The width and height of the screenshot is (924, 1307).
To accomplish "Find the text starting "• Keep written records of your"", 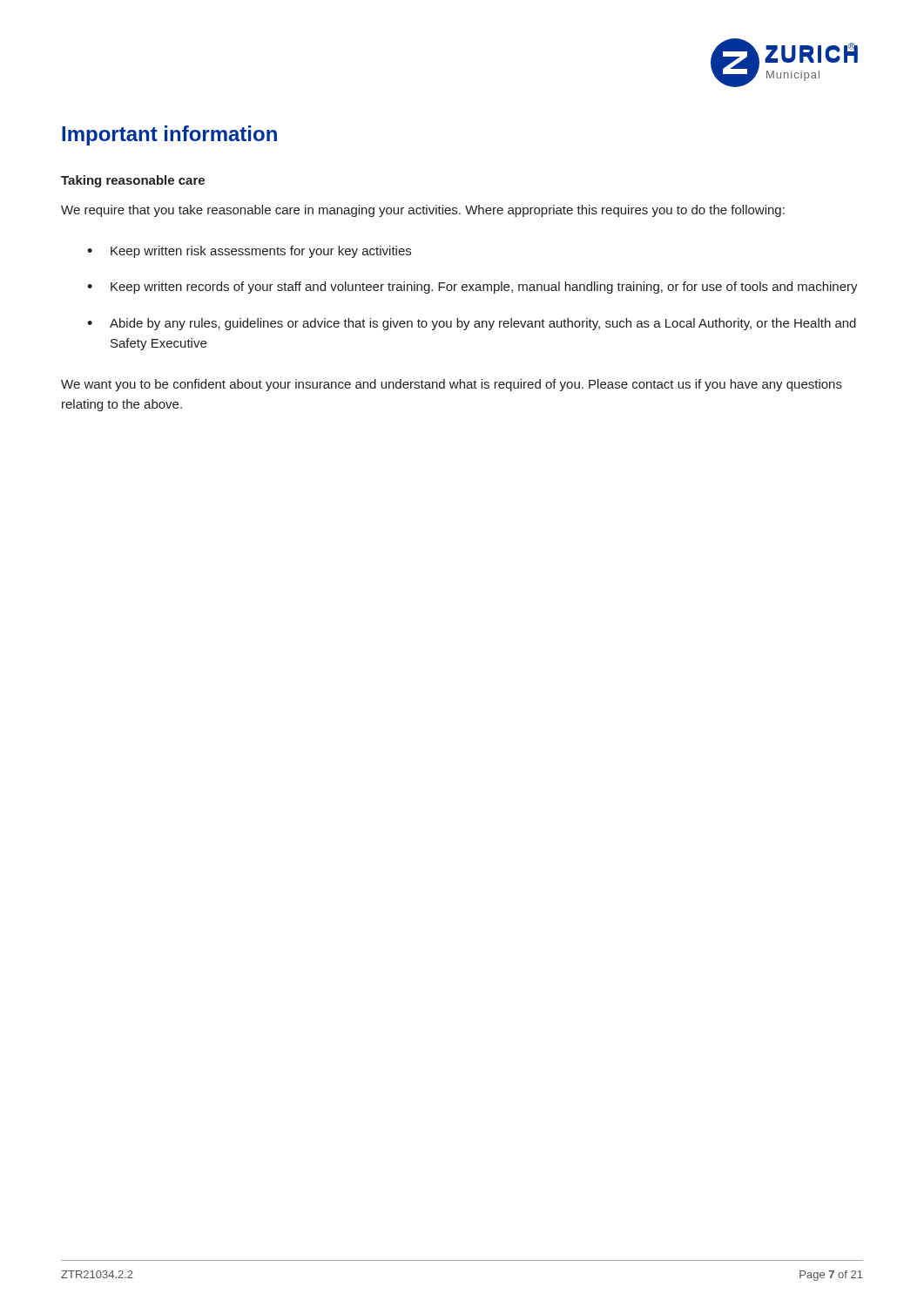I will (472, 288).
